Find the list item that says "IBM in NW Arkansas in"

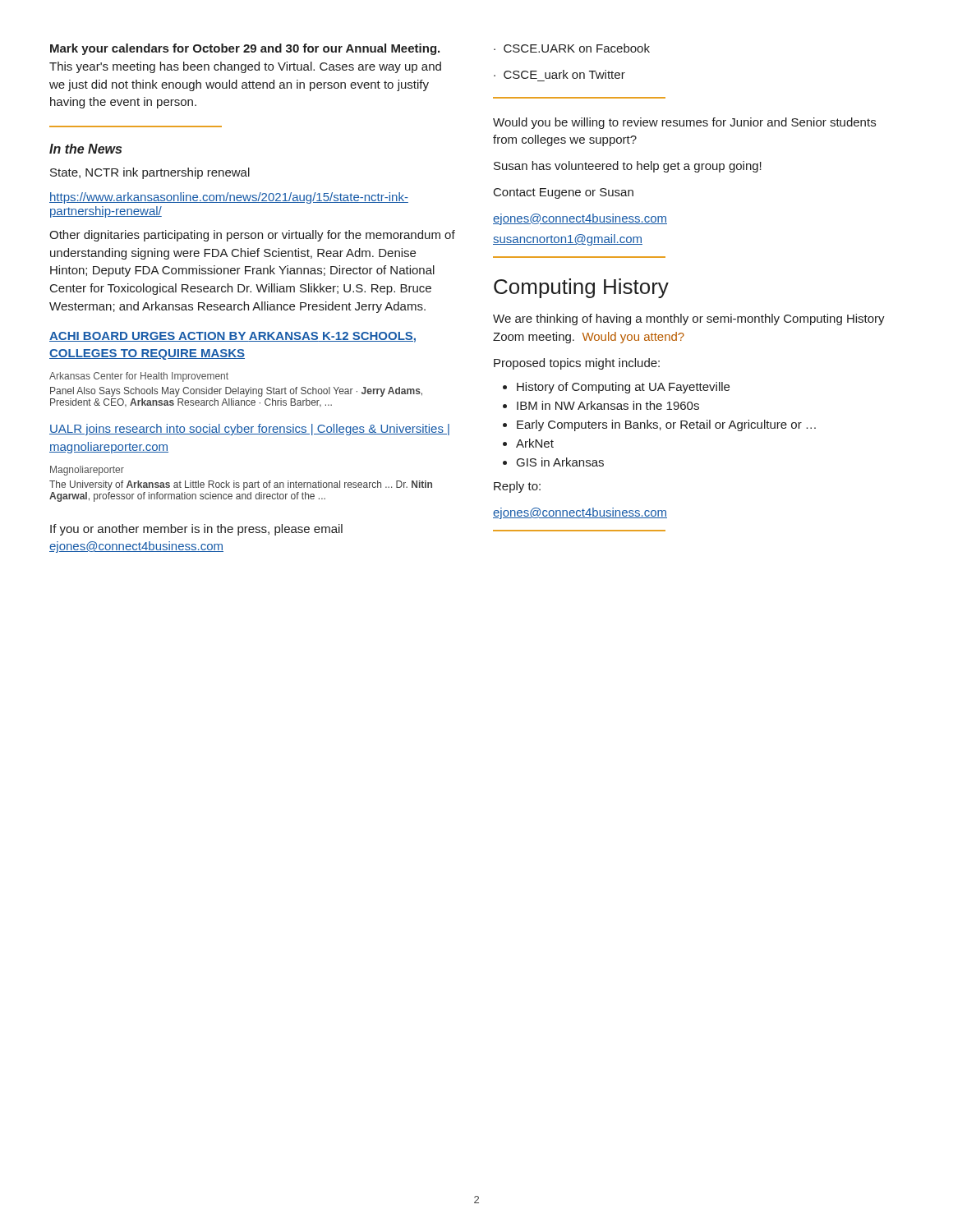(x=608, y=406)
